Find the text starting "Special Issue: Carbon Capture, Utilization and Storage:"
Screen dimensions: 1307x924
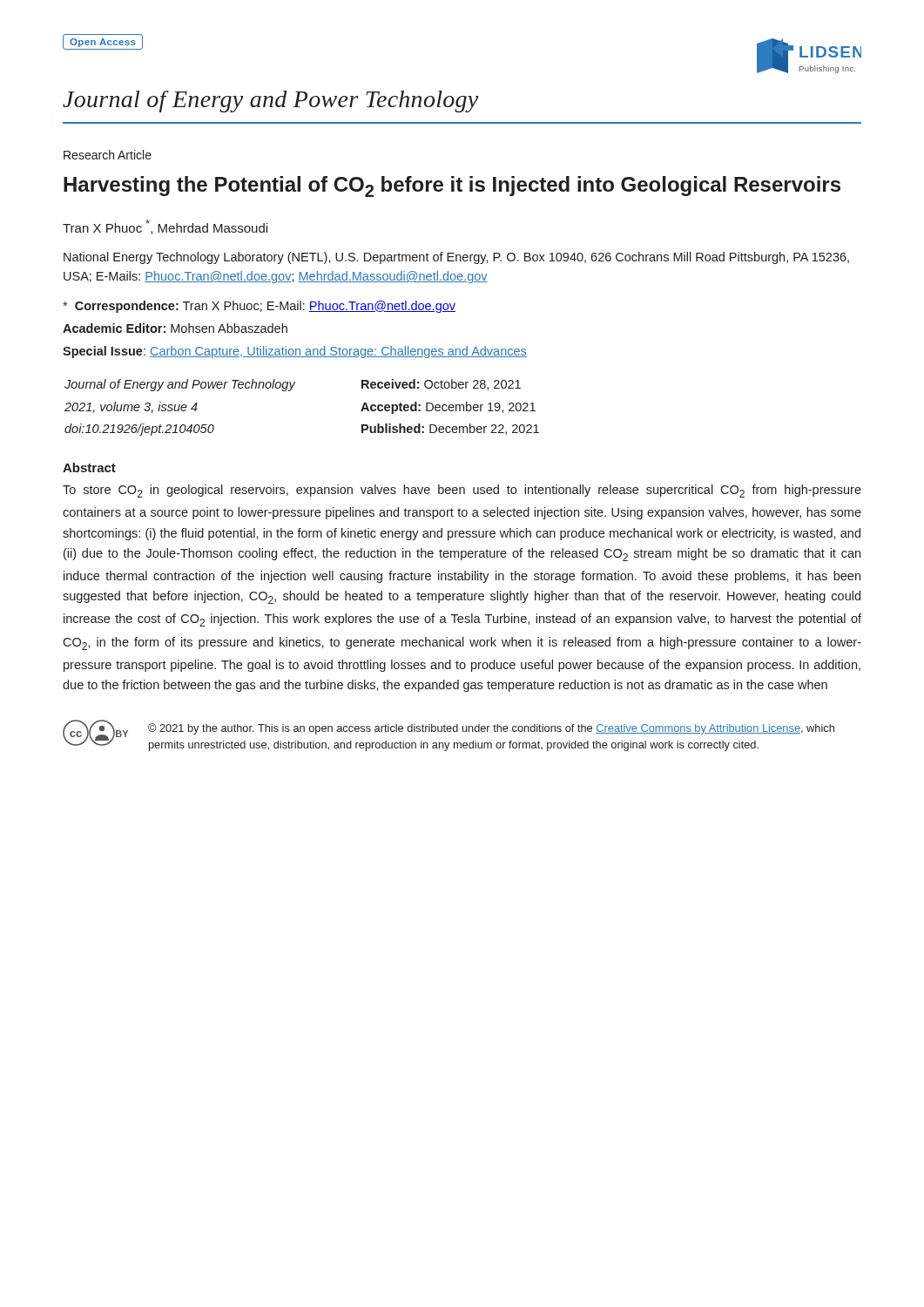point(295,351)
